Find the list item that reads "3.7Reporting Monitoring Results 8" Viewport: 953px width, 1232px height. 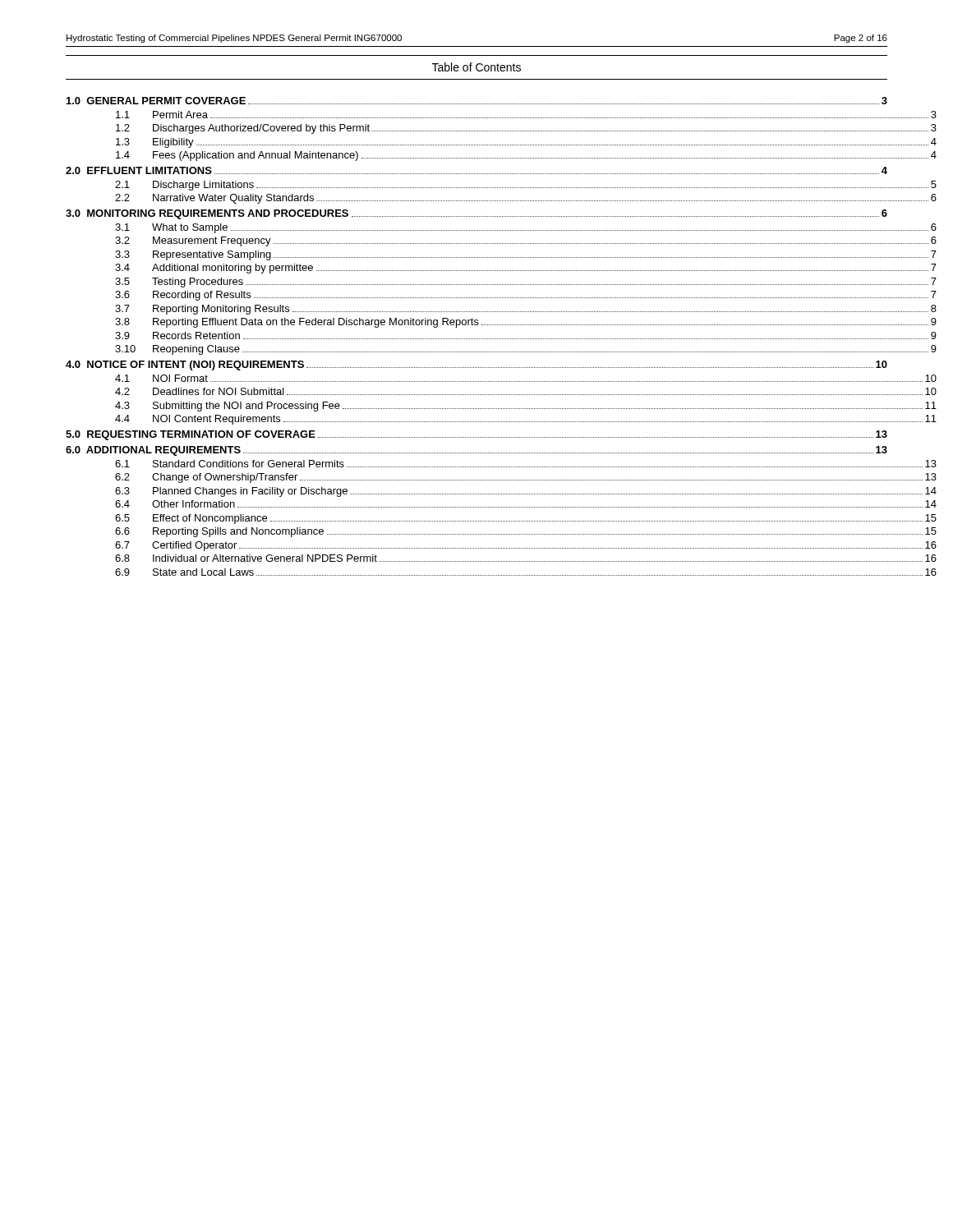(526, 308)
